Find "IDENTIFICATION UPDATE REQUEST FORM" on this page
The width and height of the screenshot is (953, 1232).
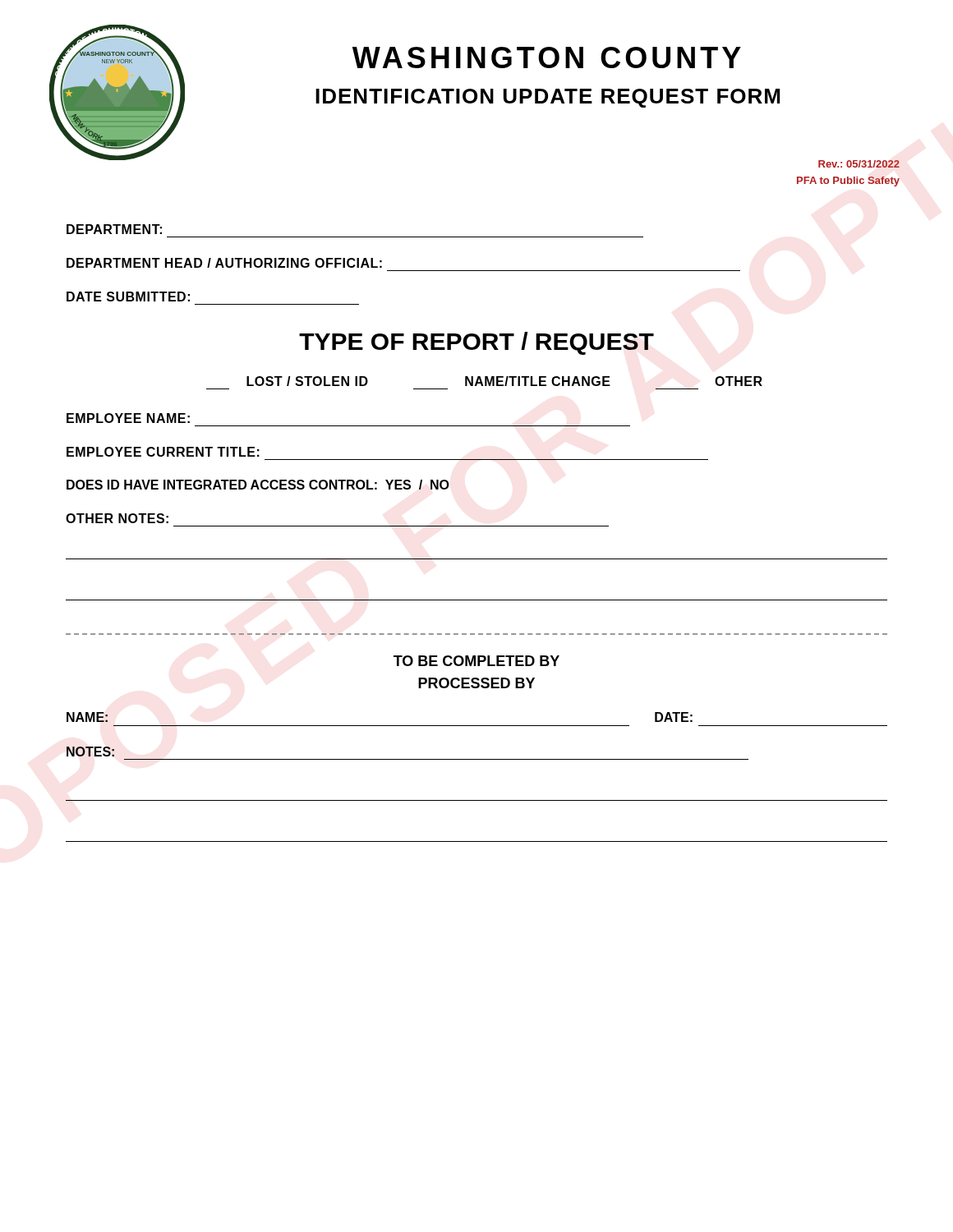548,96
